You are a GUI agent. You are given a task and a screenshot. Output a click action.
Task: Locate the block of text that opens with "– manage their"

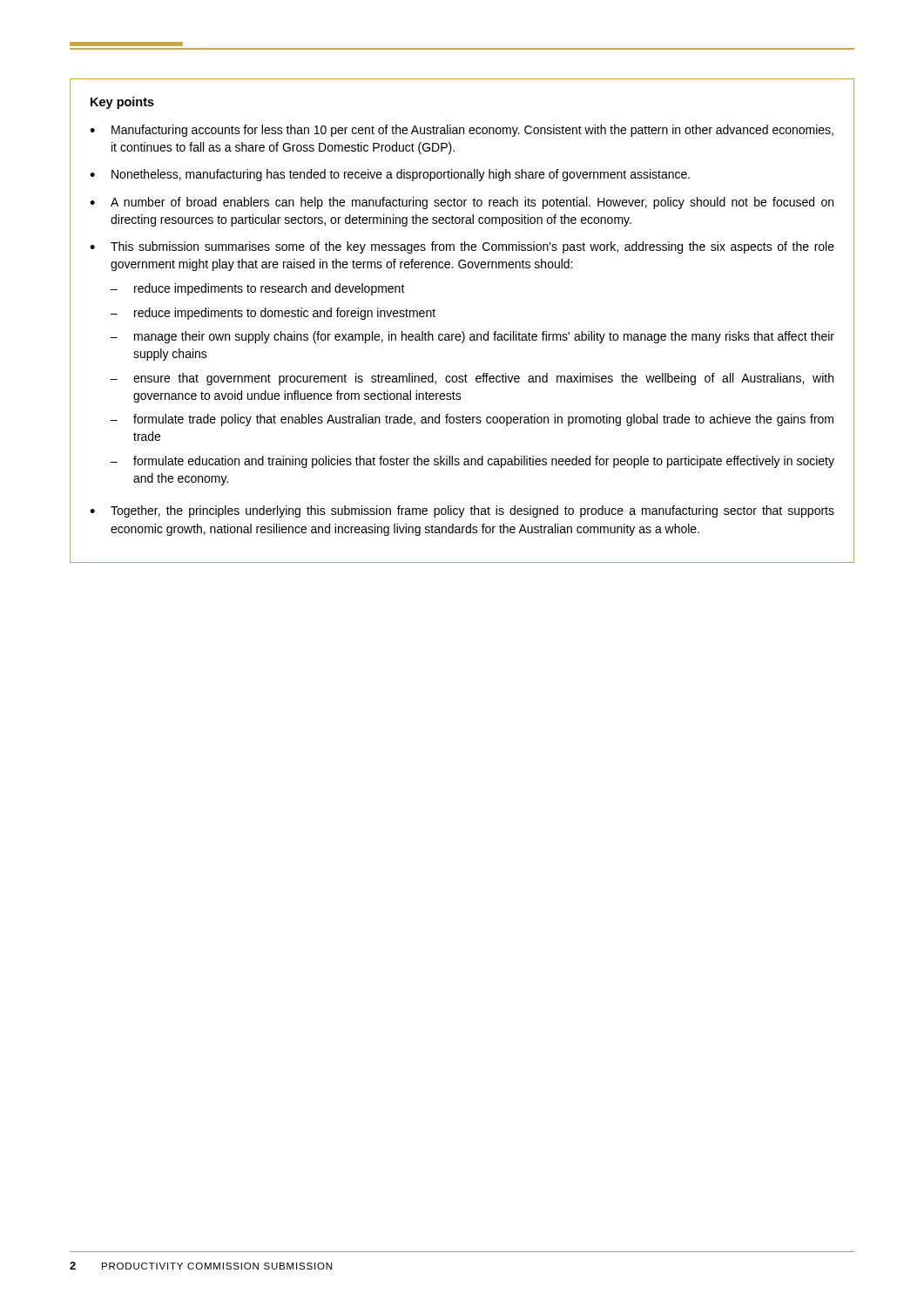click(x=472, y=345)
